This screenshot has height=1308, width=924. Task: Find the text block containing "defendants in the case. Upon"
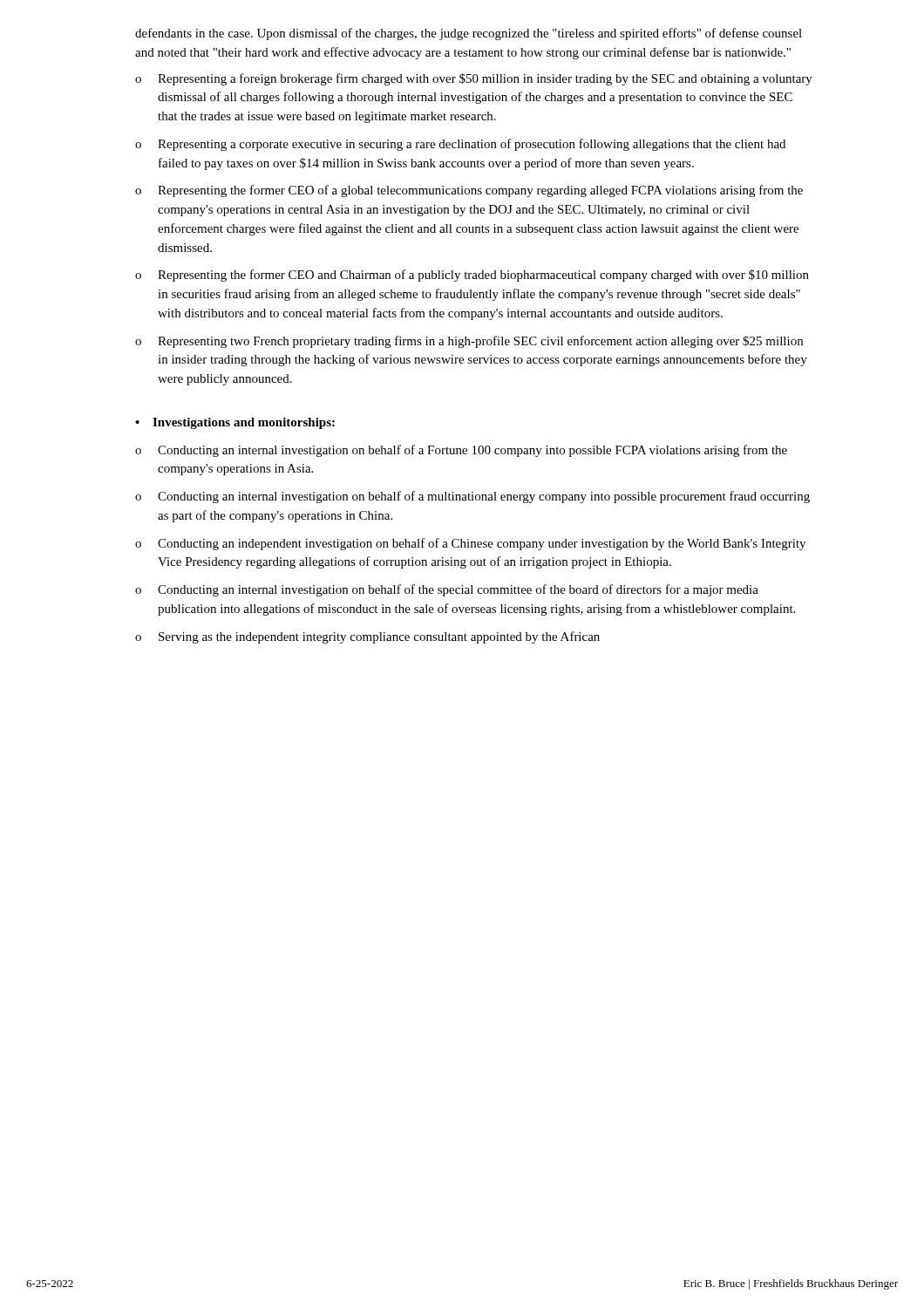pos(475,43)
